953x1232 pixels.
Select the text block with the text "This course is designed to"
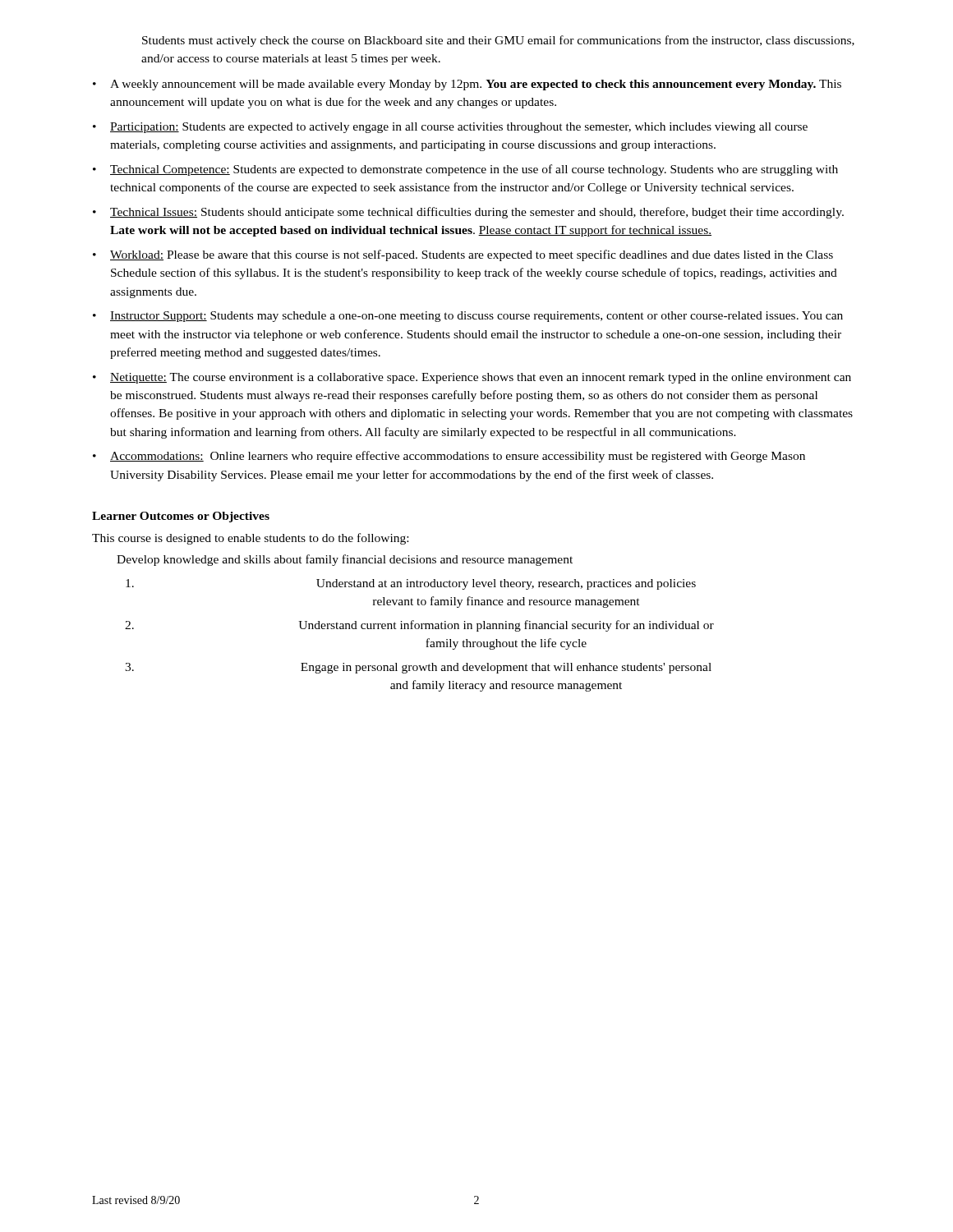pos(251,537)
